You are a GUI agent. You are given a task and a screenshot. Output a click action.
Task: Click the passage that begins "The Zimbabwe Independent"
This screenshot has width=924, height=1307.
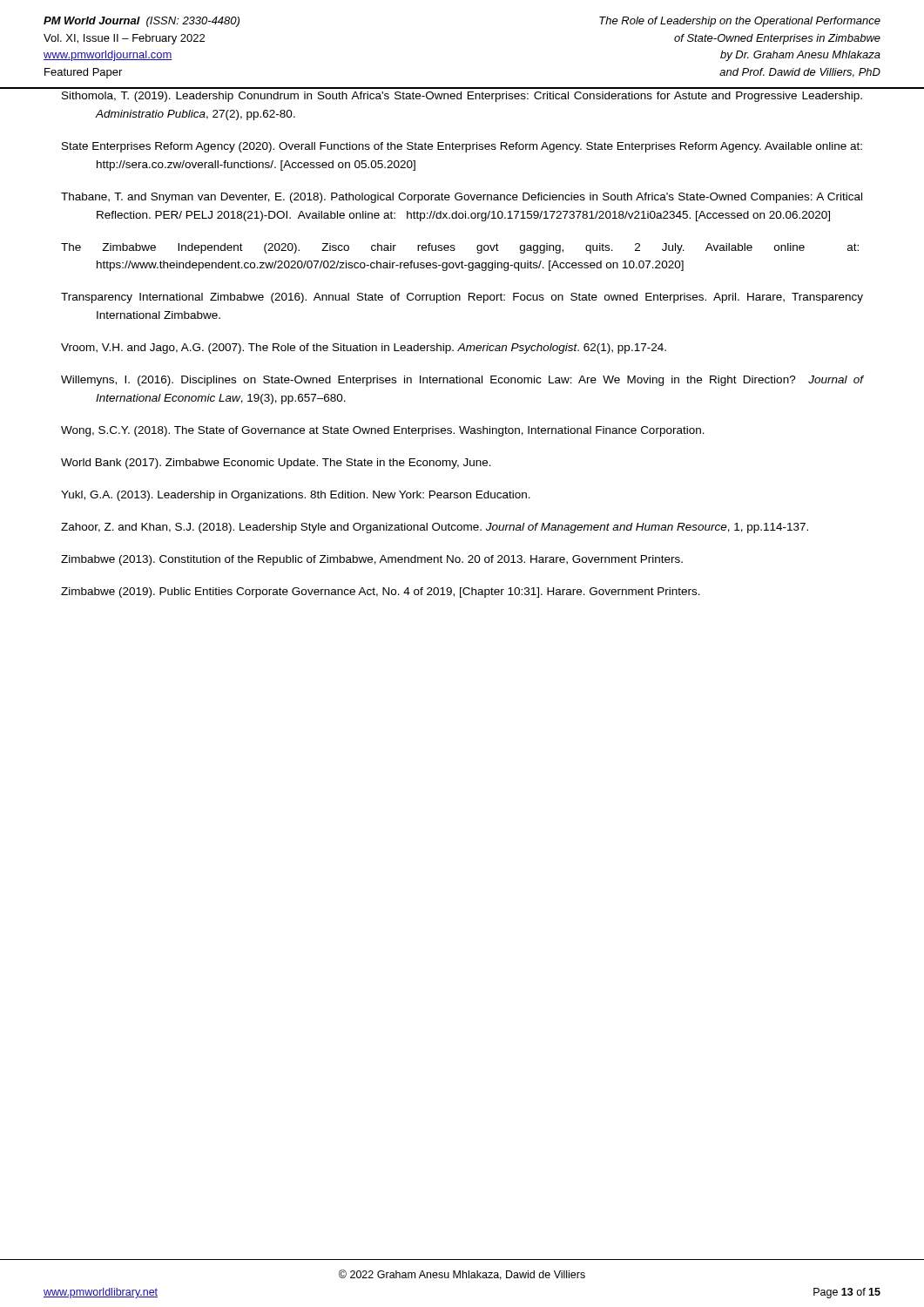pyautogui.click(x=462, y=256)
